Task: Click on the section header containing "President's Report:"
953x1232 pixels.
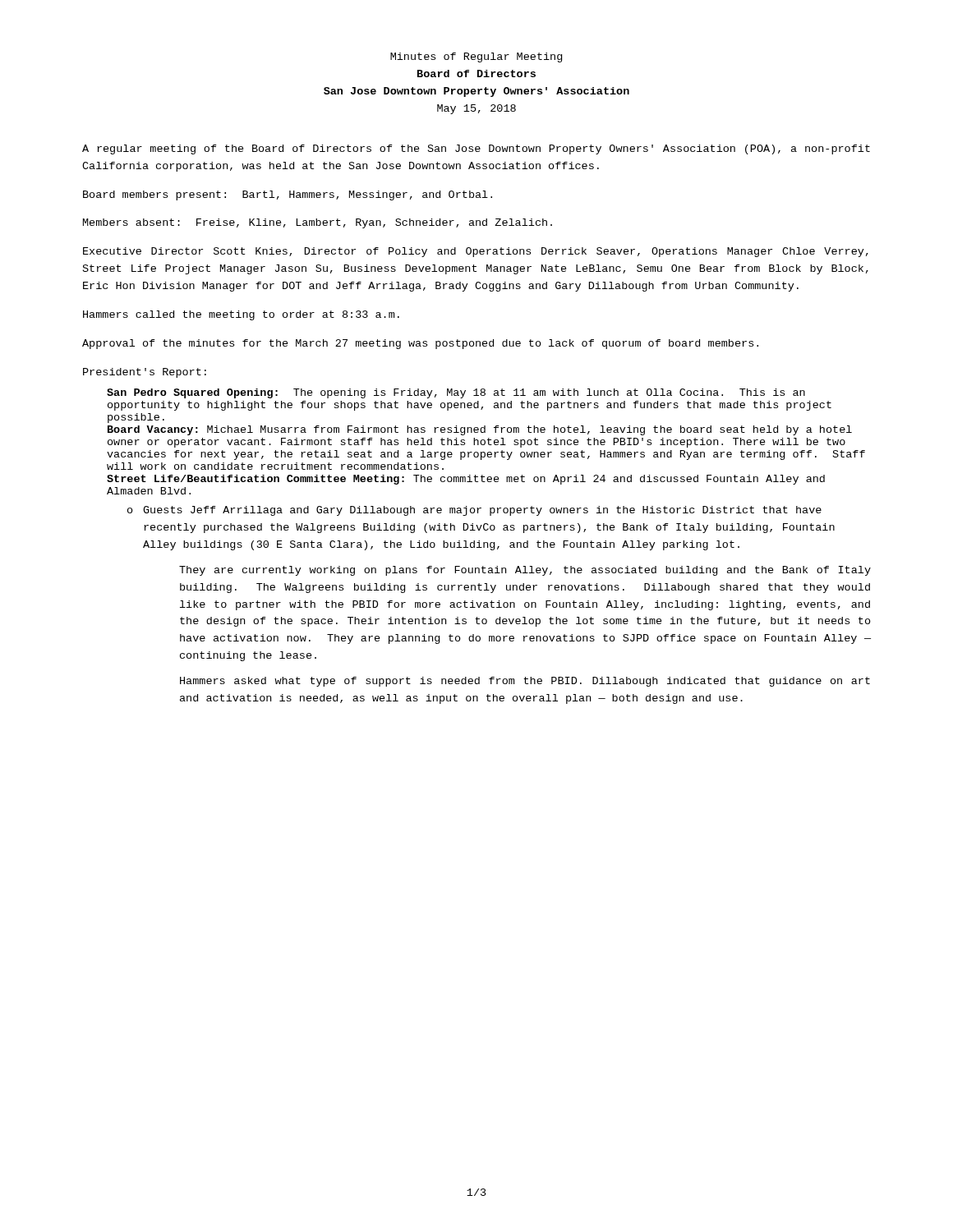Action: pyautogui.click(x=145, y=372)
